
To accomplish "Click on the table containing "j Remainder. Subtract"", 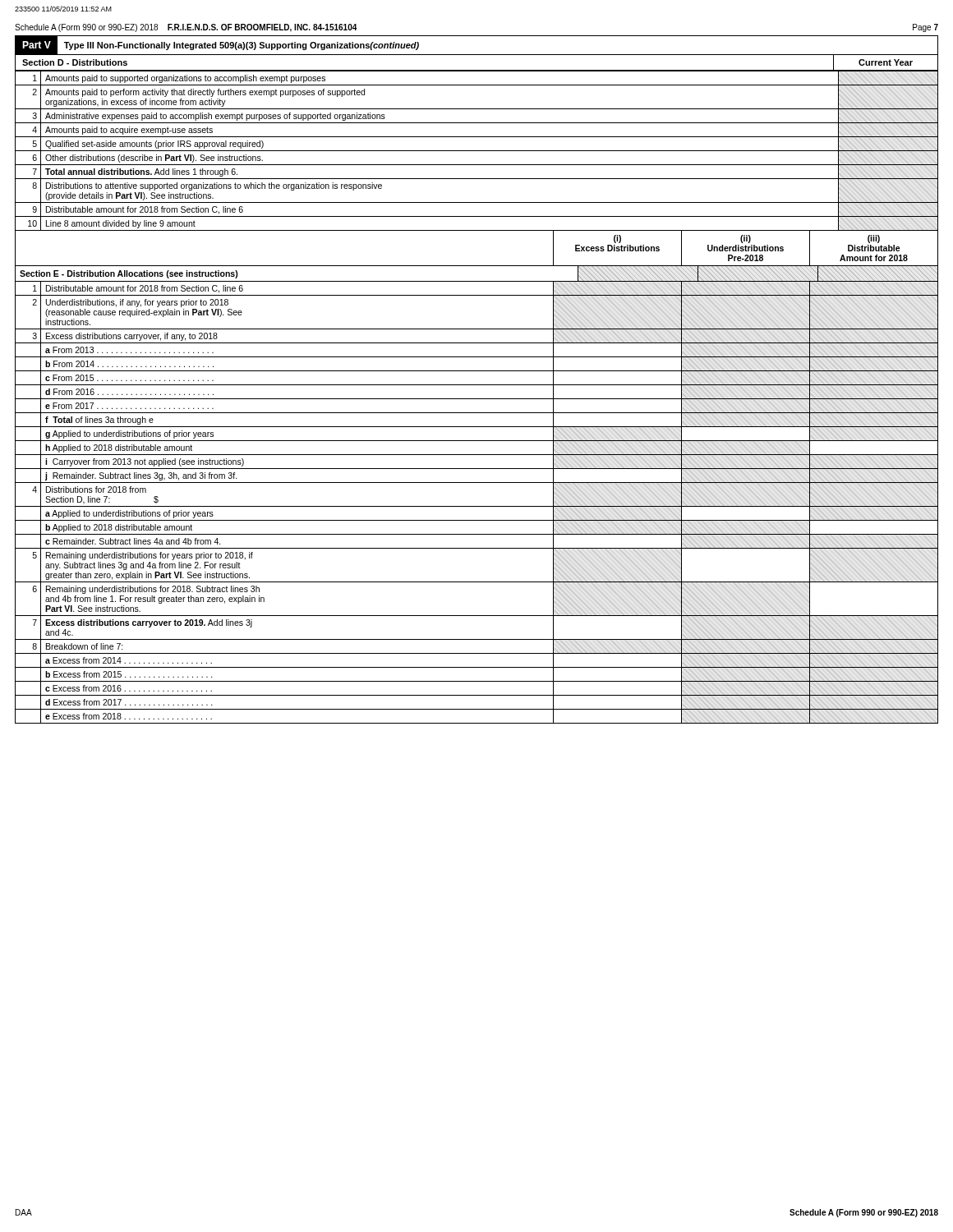I will [x=476, y=502].
